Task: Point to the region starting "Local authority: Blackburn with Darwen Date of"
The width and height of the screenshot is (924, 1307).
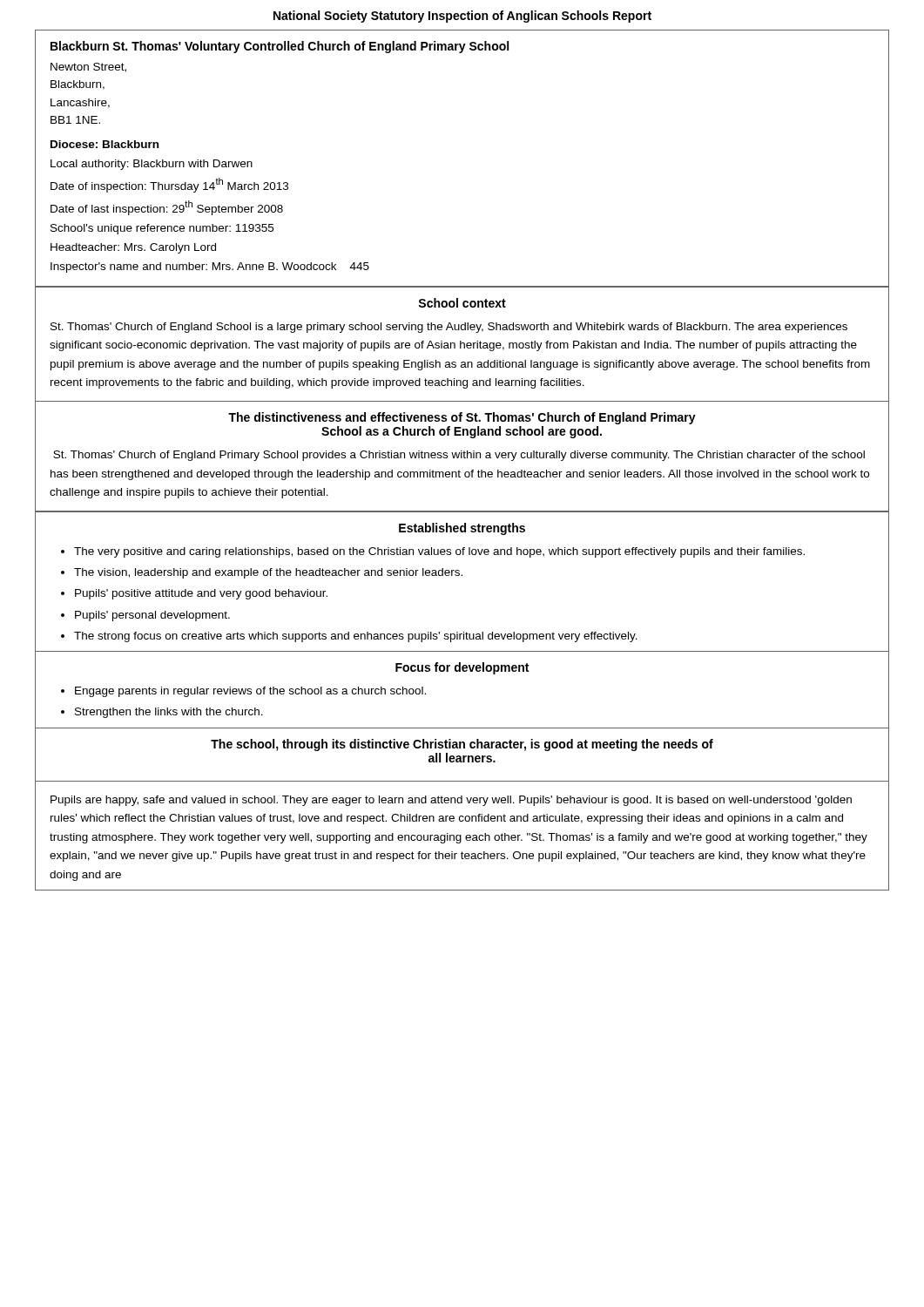Action: click(209, 215)
